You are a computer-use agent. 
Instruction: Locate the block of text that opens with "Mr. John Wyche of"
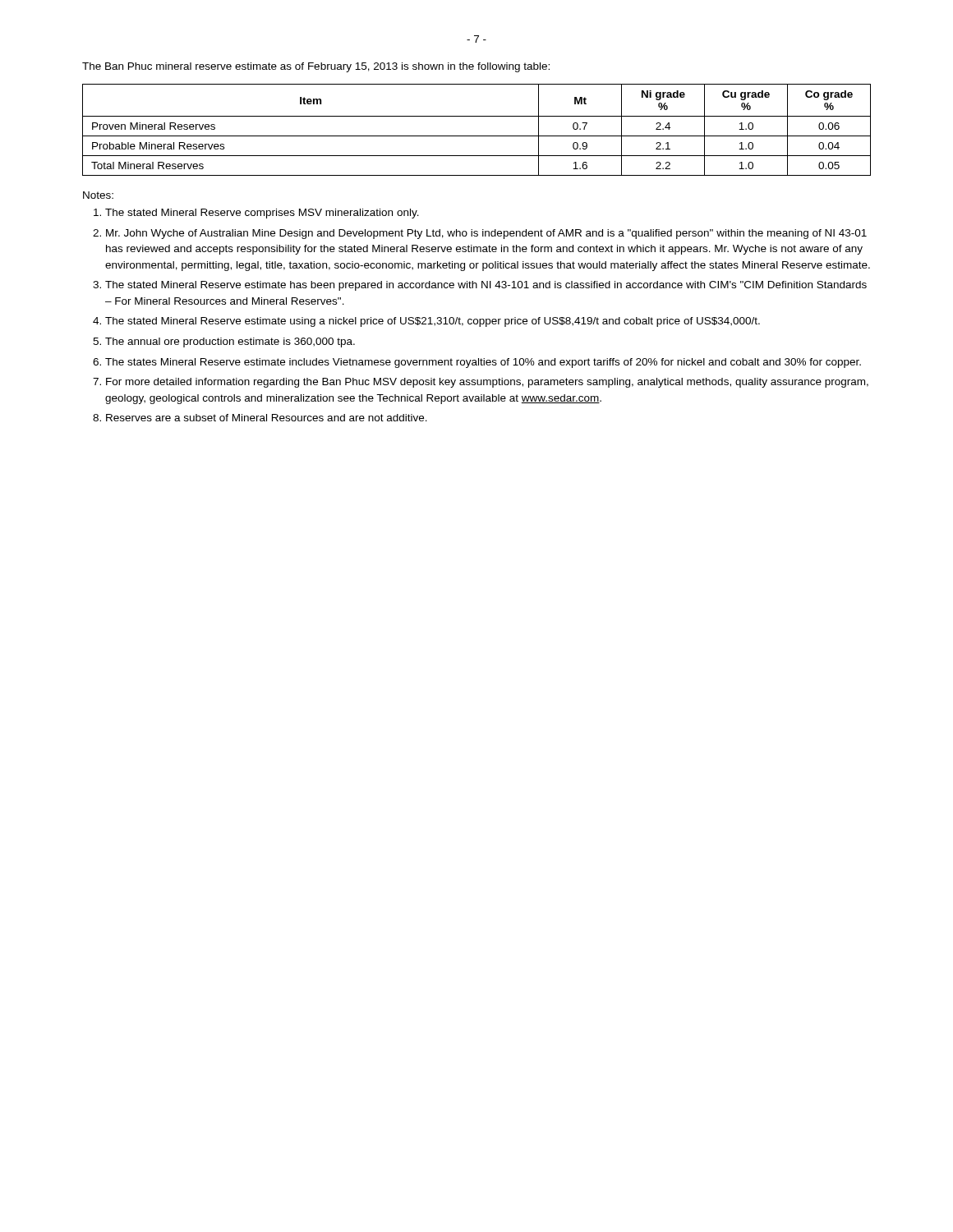[x=488, y=249]
